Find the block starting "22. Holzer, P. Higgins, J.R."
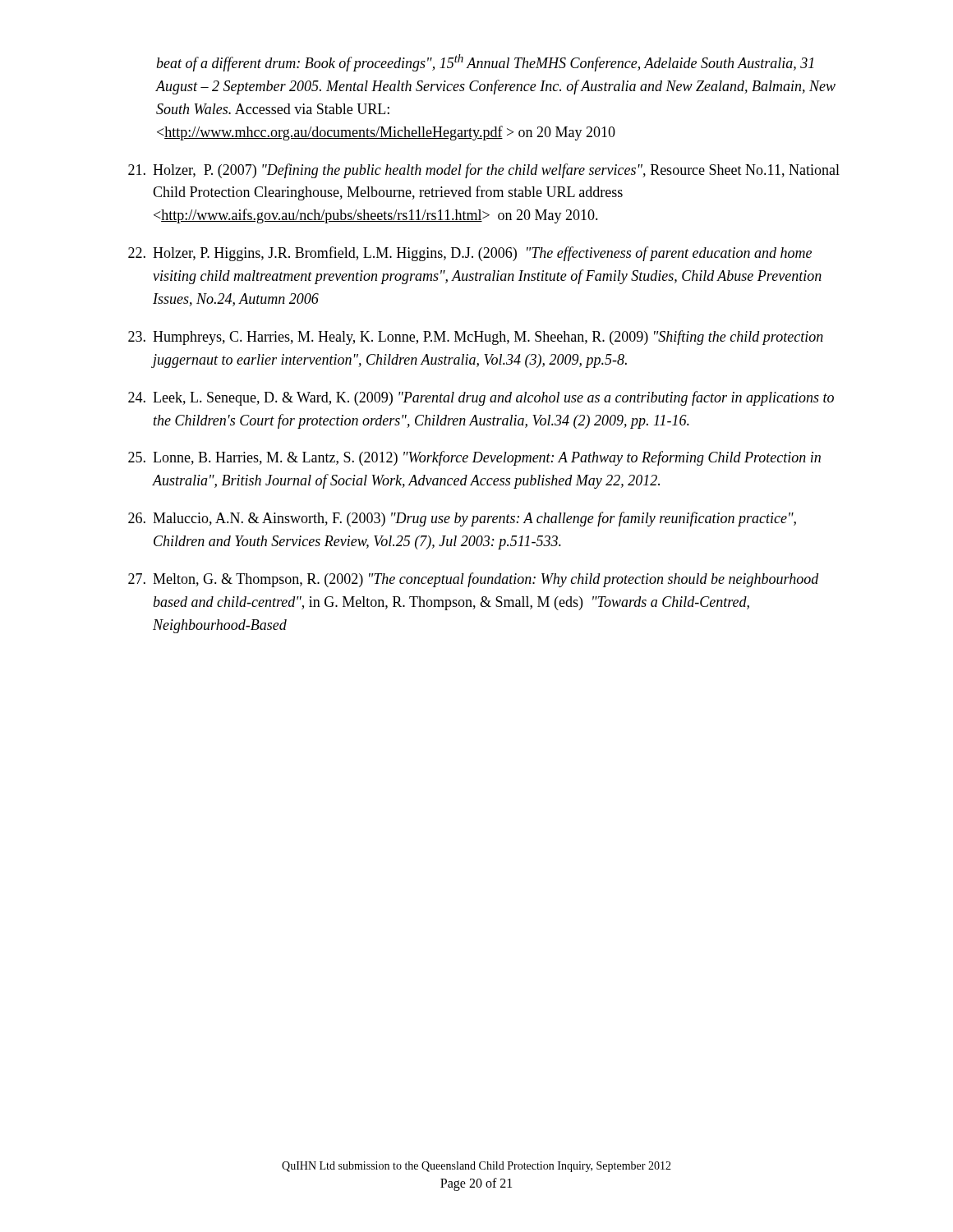This screenshot has width=953, height=1232. tap(476, 277)
